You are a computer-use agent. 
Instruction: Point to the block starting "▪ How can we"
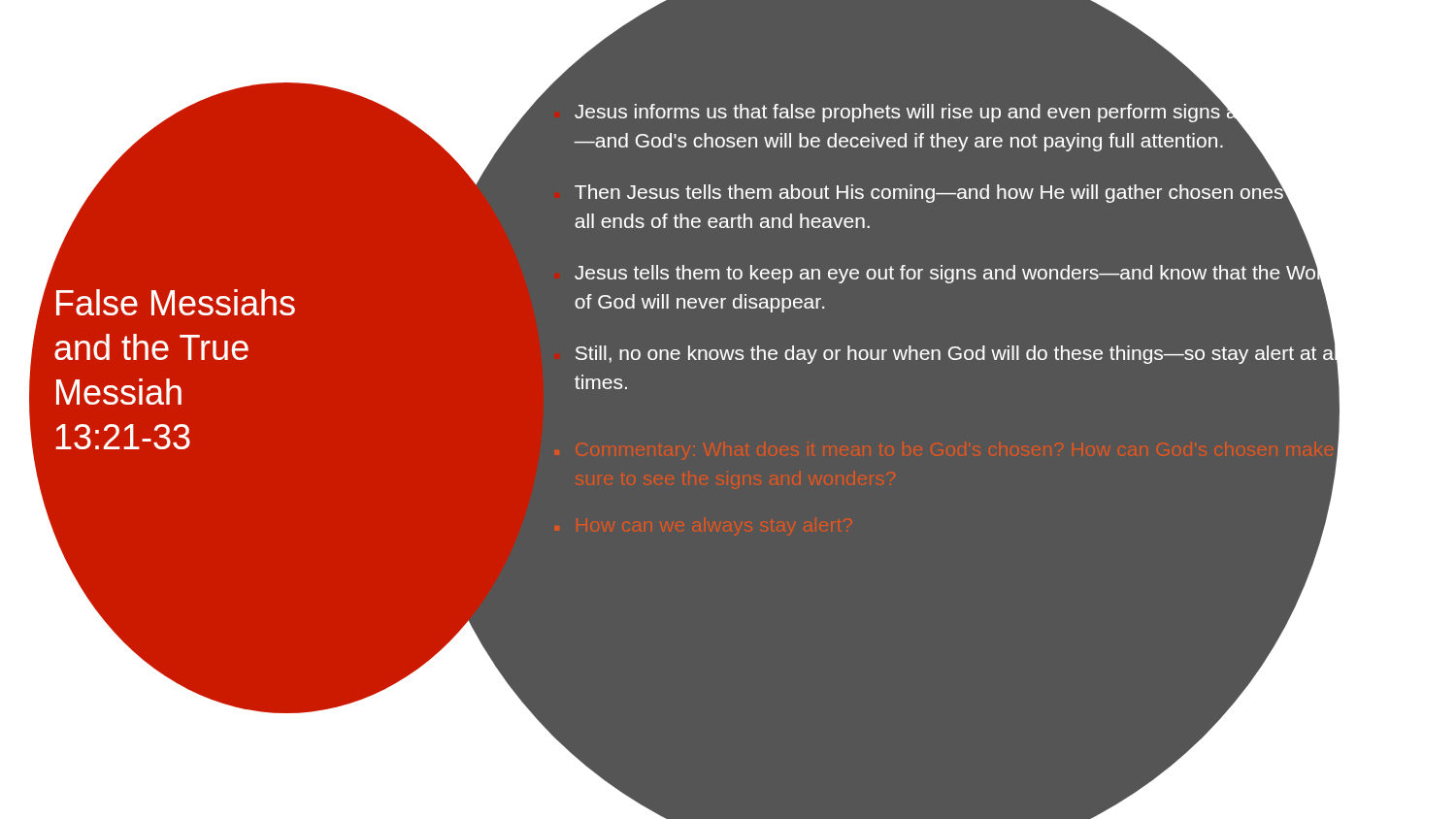pyautogui.click(x=1335, y=527)
